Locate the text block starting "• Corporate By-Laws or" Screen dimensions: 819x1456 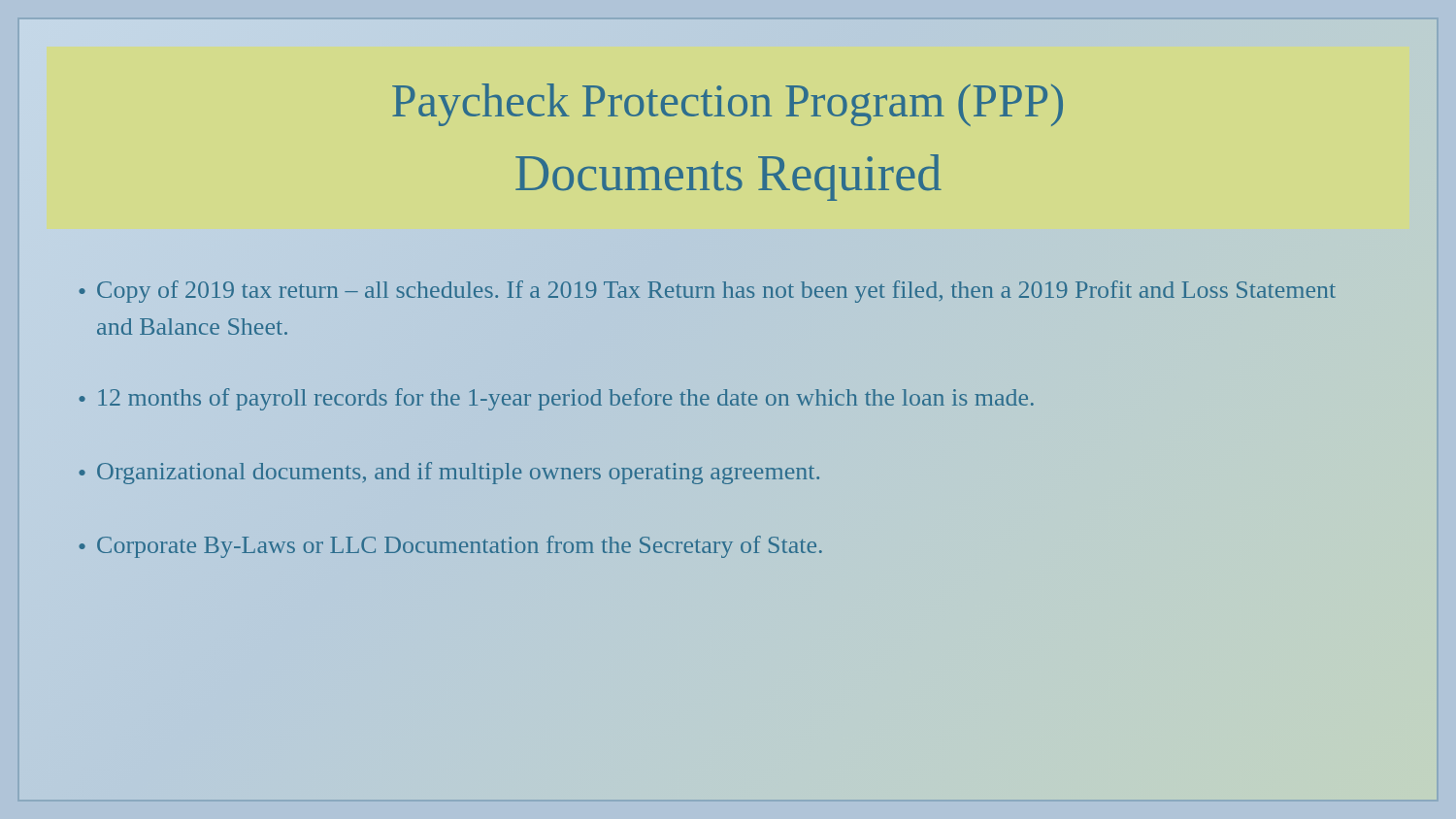coord(728,546)
